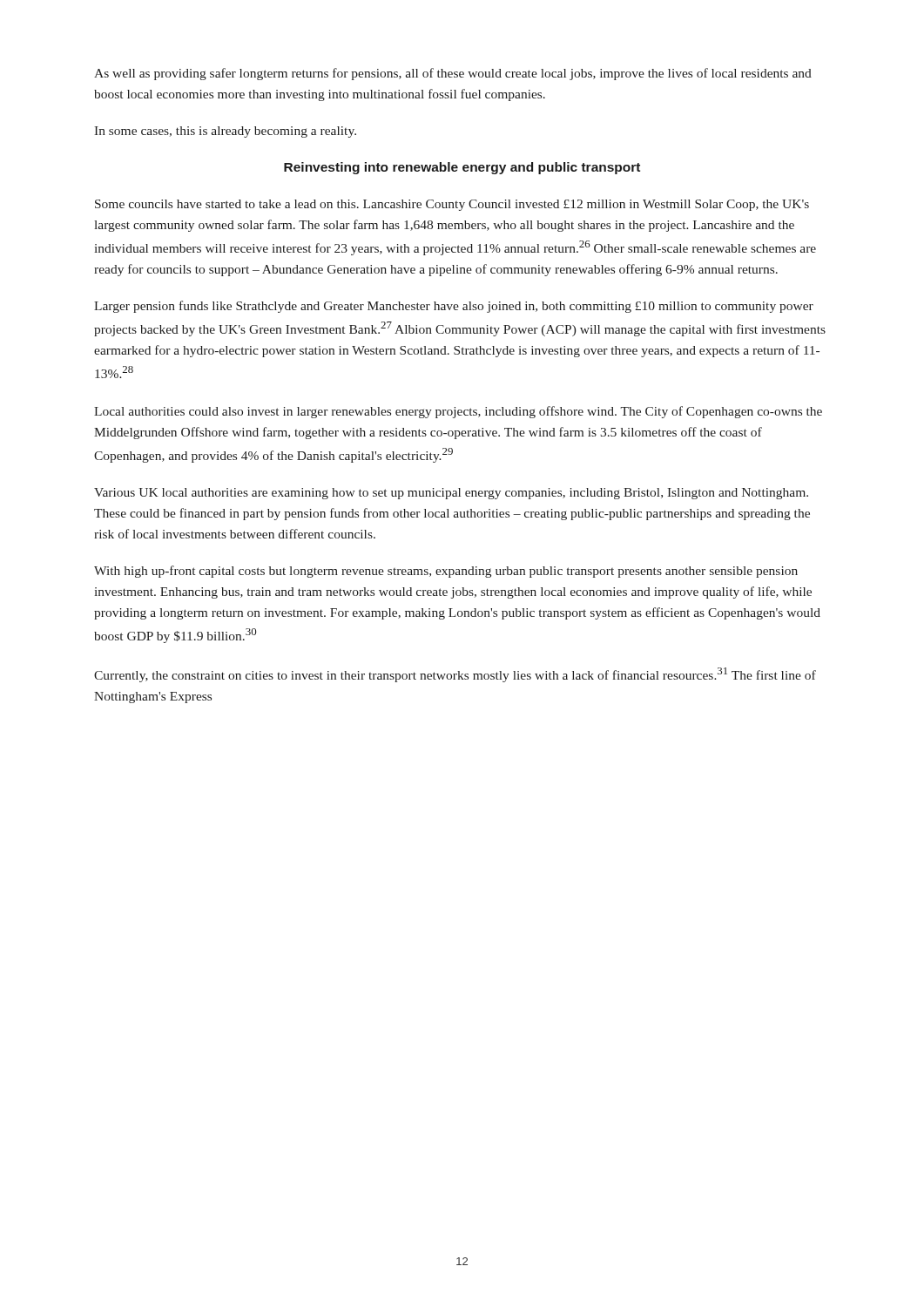The width and height of the screenshot is (924, 1307).
Task: Find the block starting "Various UK local authorities"
Action: [462, 513]
